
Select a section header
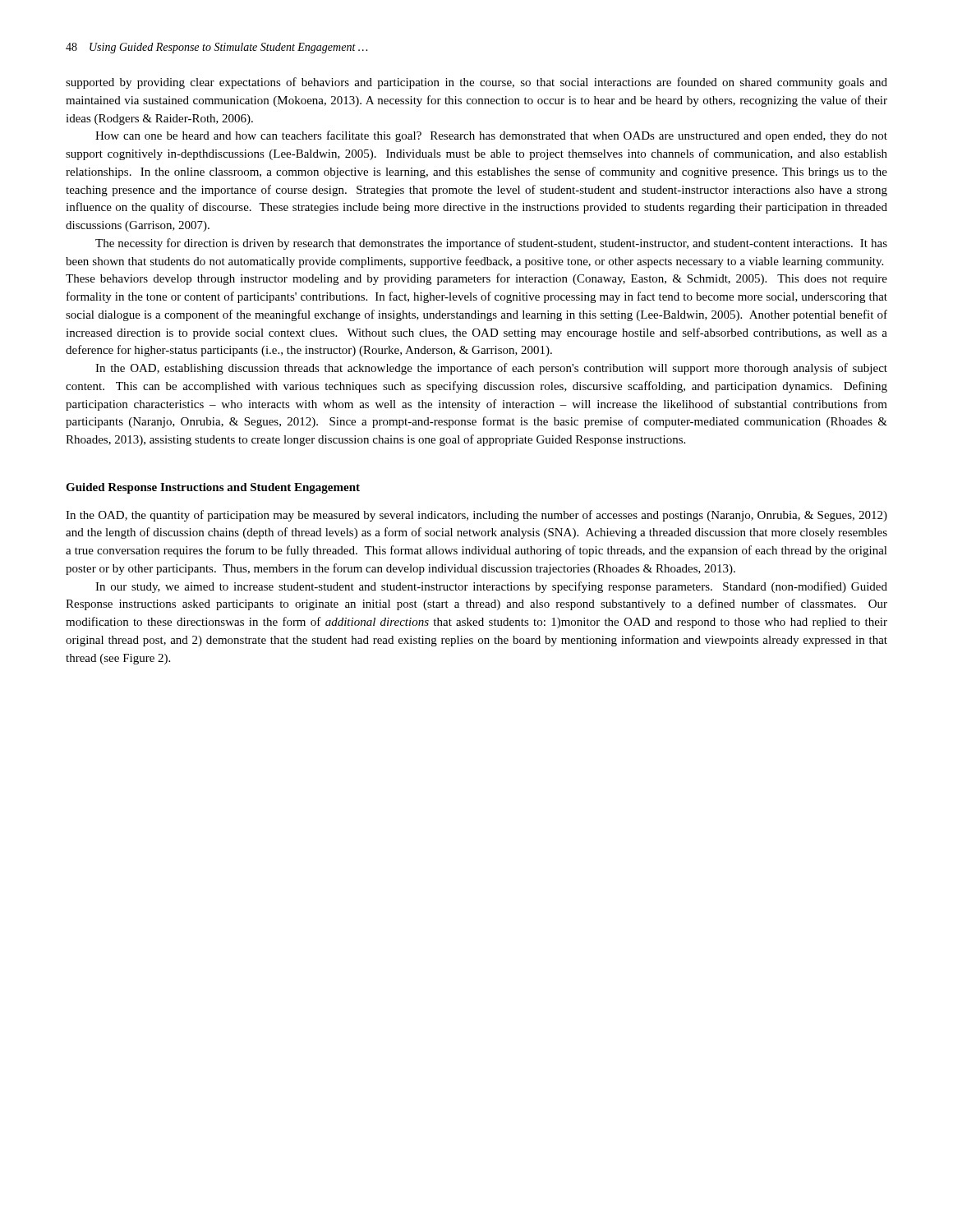pyautogui.click(x=213, y=487)
